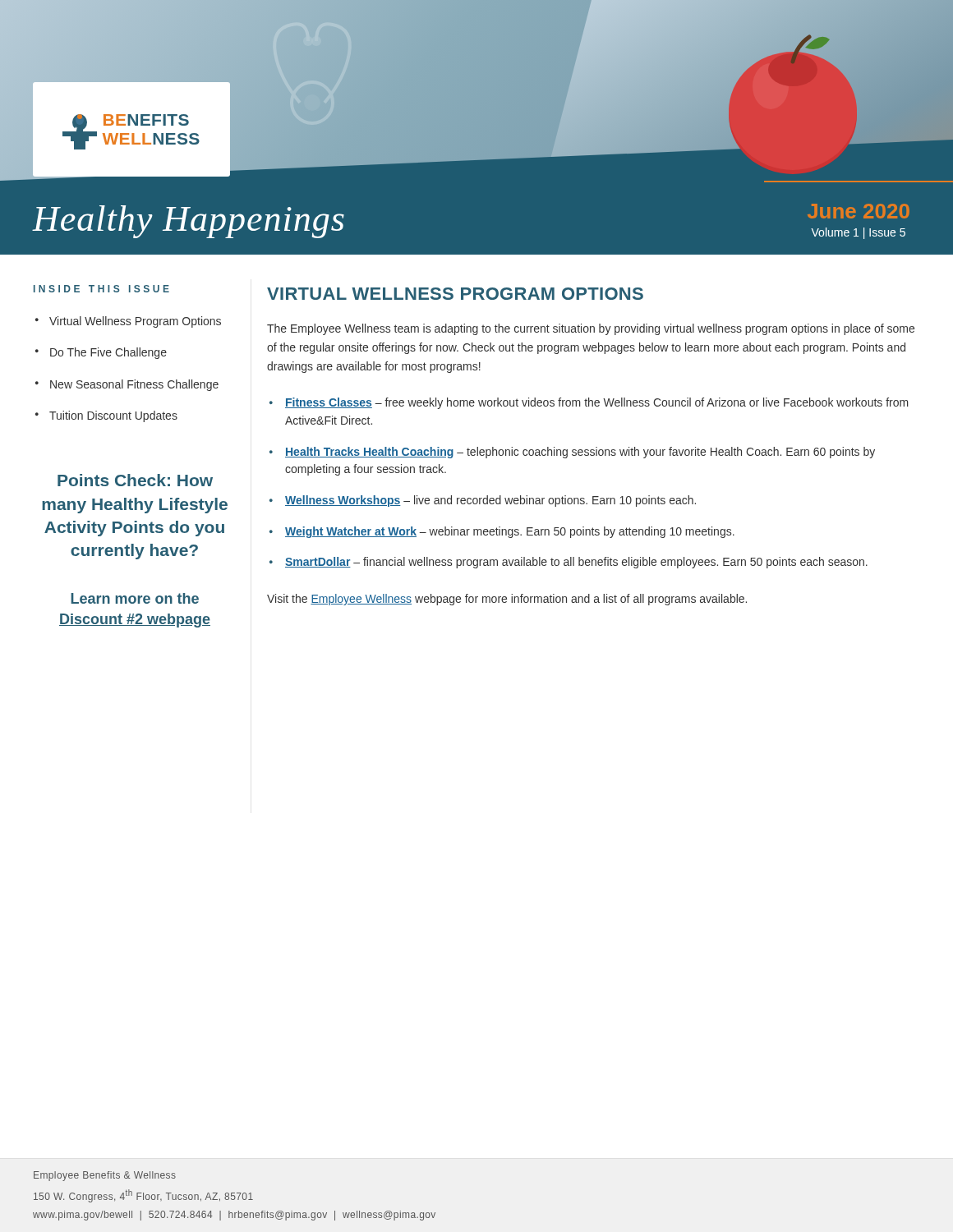Select a illustration
This screenshot has width=953, height=1232.
476,127
